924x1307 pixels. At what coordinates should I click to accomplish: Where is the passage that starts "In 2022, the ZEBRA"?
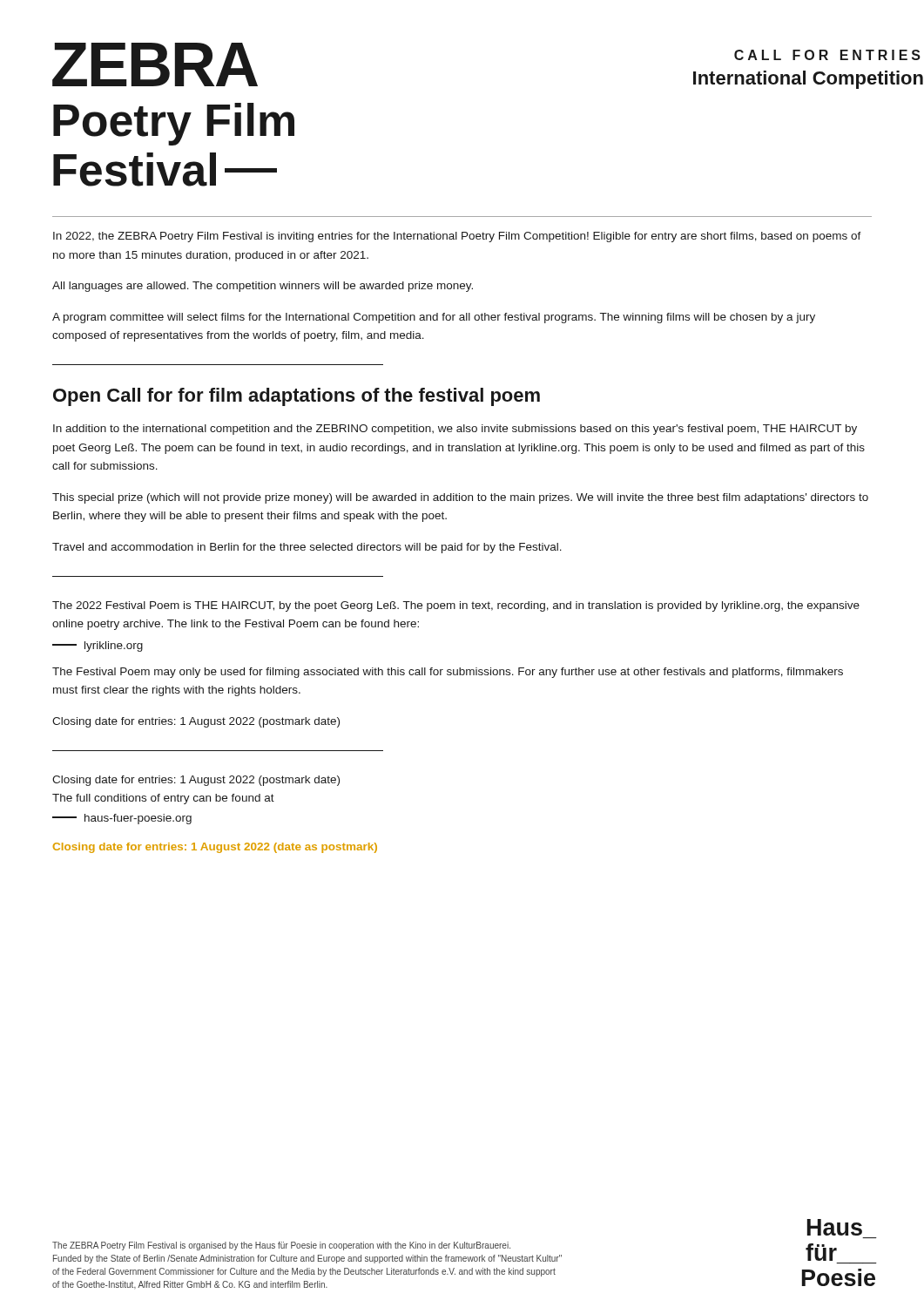pyautogui.click(x=456, y=245)
